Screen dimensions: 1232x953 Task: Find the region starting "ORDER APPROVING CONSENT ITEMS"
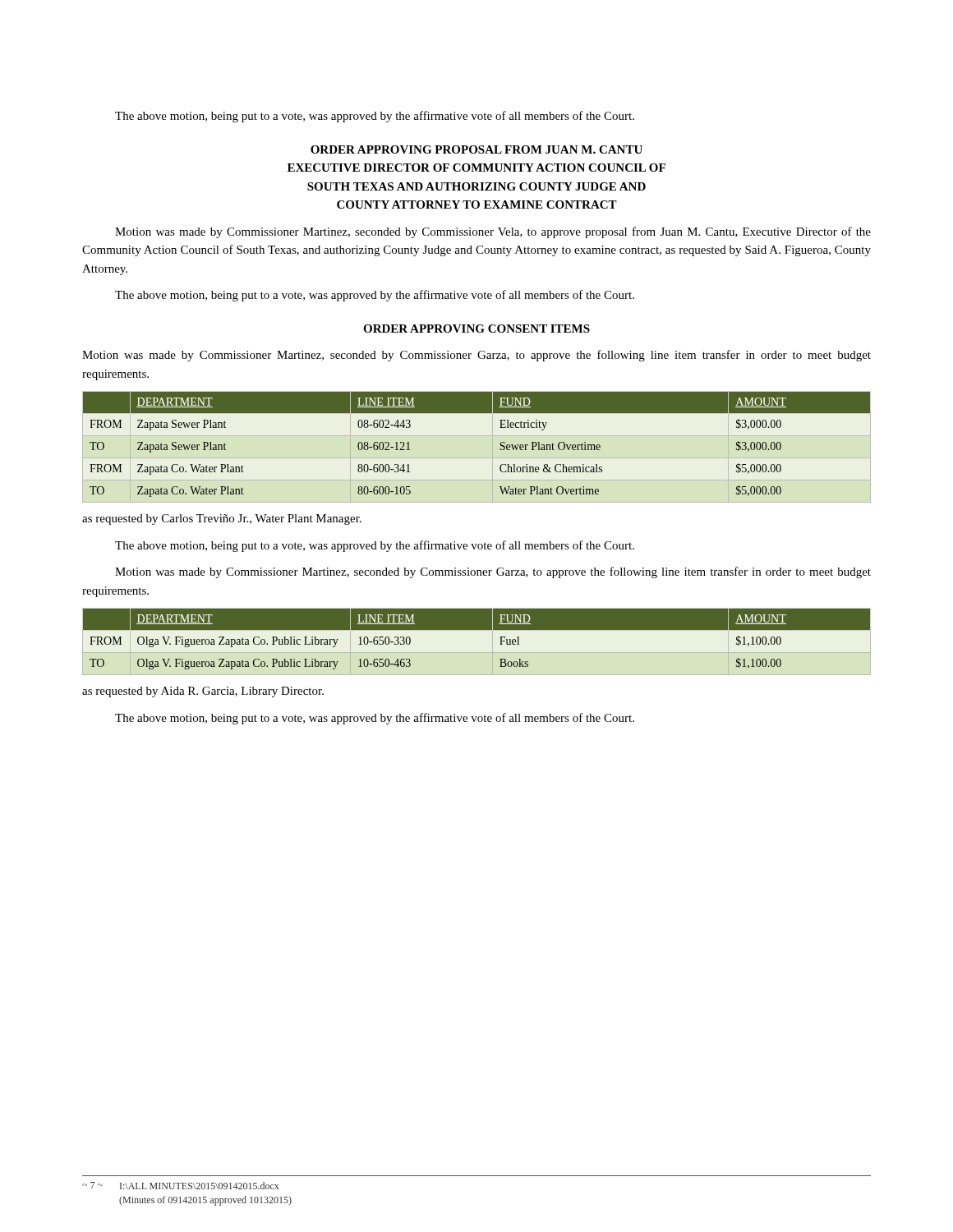coord(476,328)
